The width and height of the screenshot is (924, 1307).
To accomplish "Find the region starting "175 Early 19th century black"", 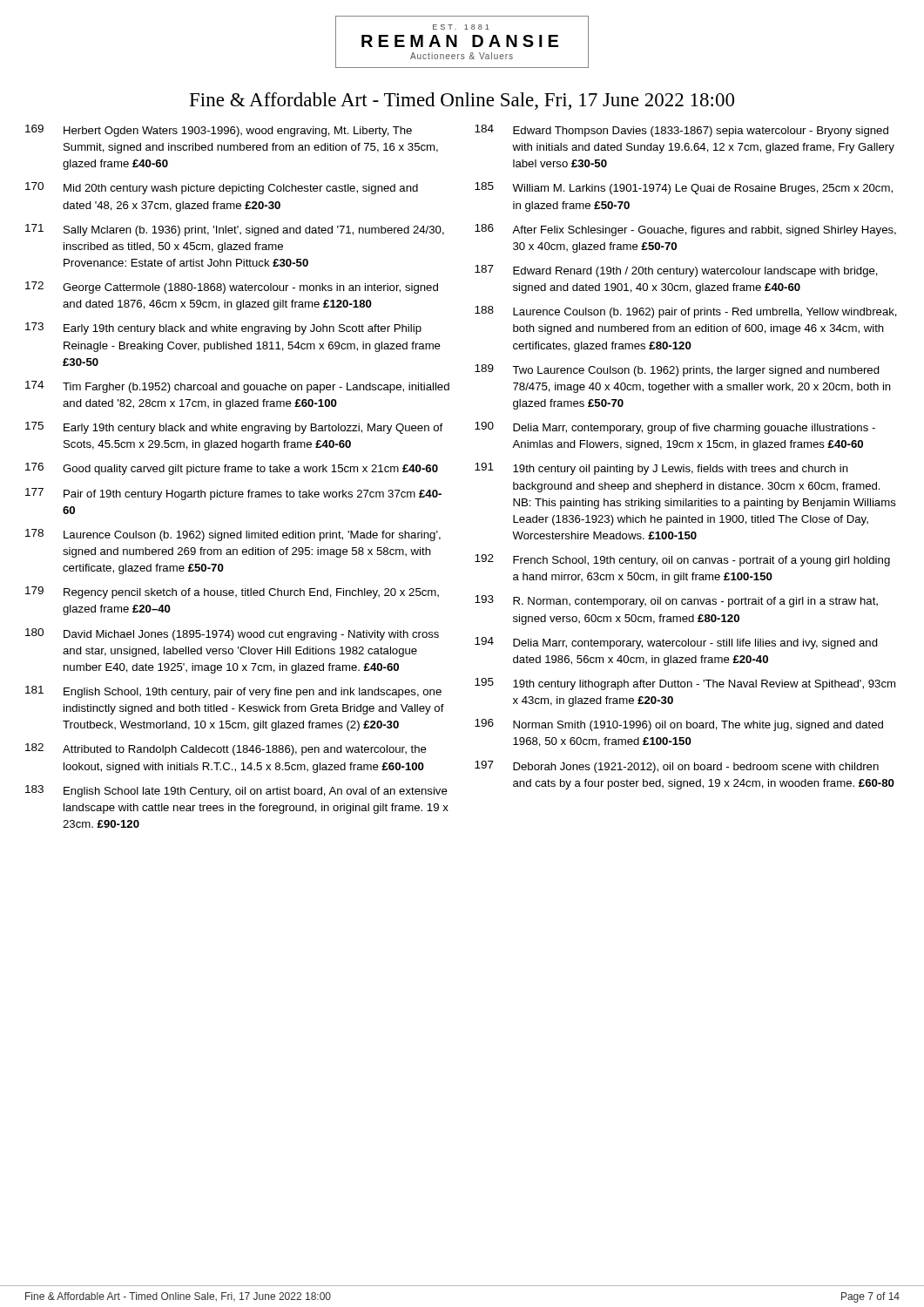I will pos(237,436).
